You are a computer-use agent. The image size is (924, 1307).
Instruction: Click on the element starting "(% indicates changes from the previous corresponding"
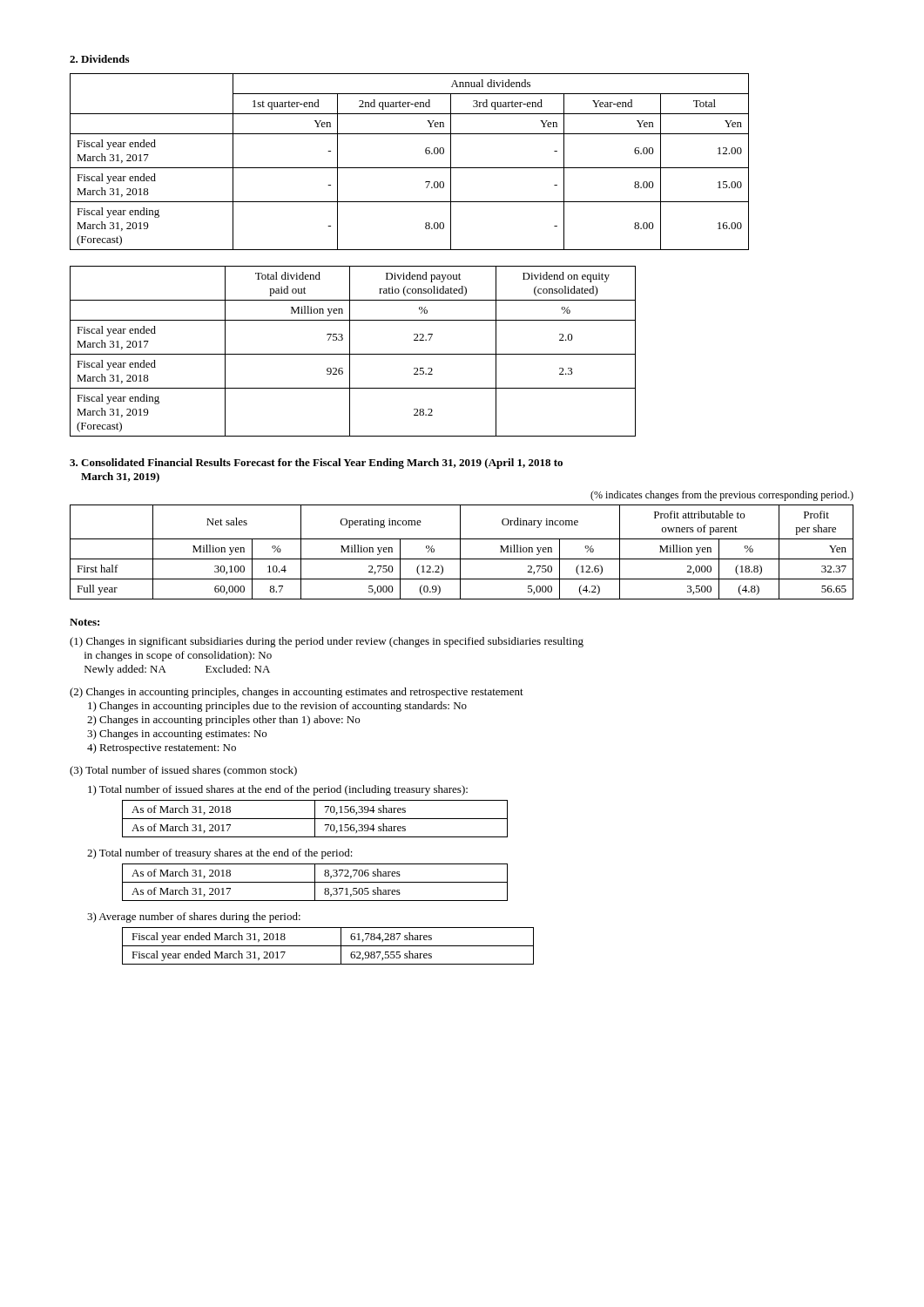[722, 495]
